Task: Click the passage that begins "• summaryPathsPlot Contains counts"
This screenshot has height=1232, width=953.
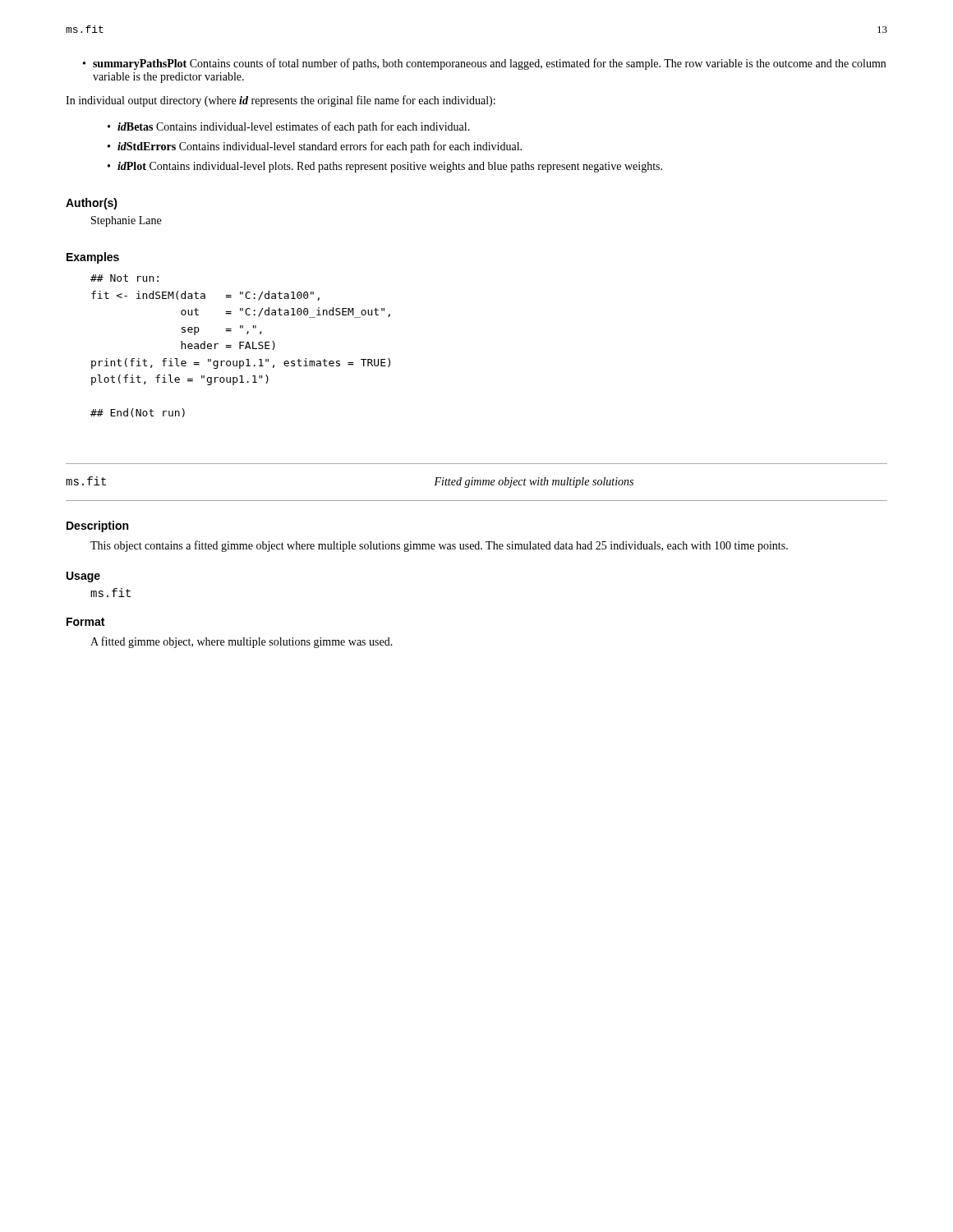Action: (485, 71)
